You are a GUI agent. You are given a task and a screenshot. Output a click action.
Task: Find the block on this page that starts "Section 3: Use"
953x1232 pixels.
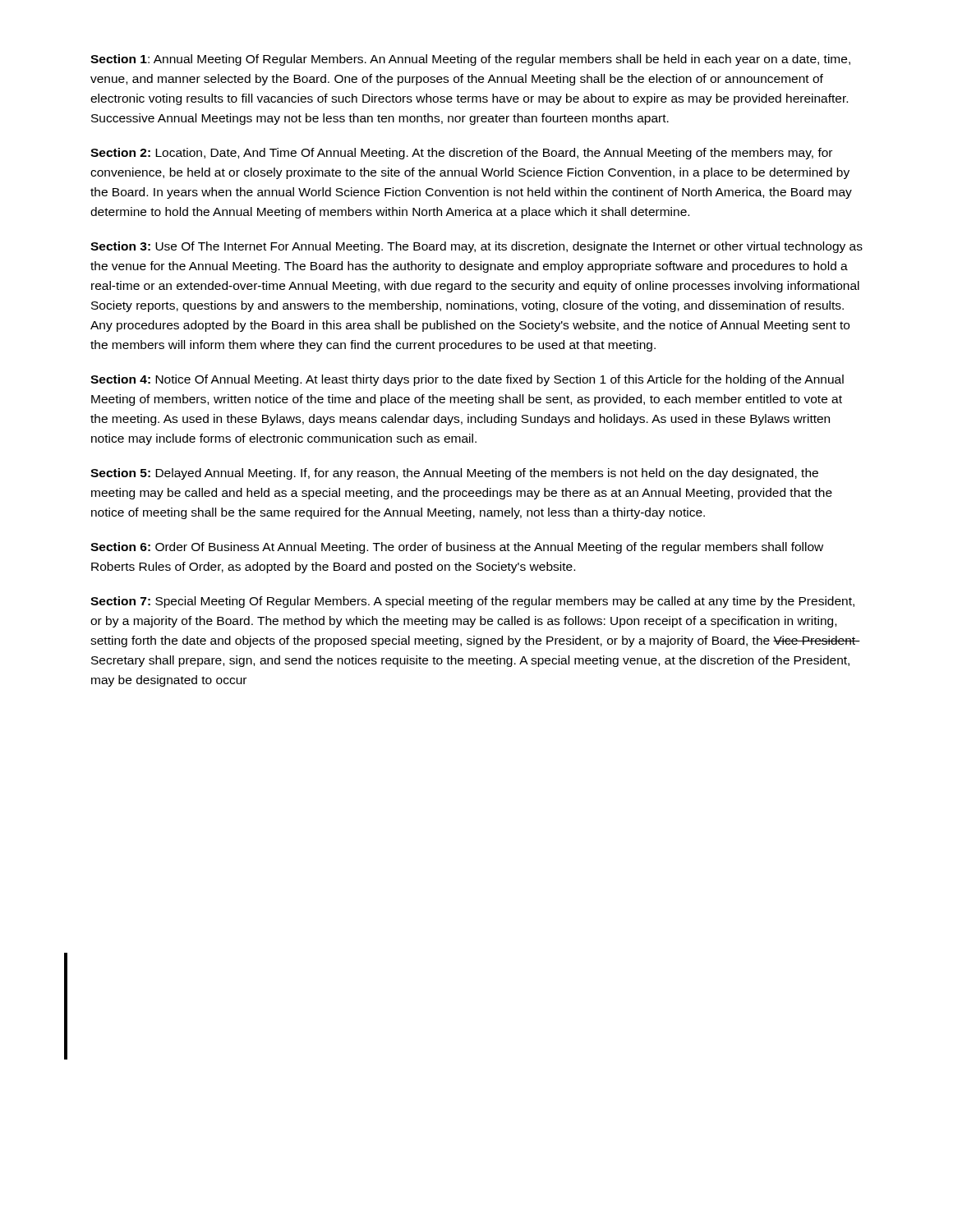click(476, 296)
